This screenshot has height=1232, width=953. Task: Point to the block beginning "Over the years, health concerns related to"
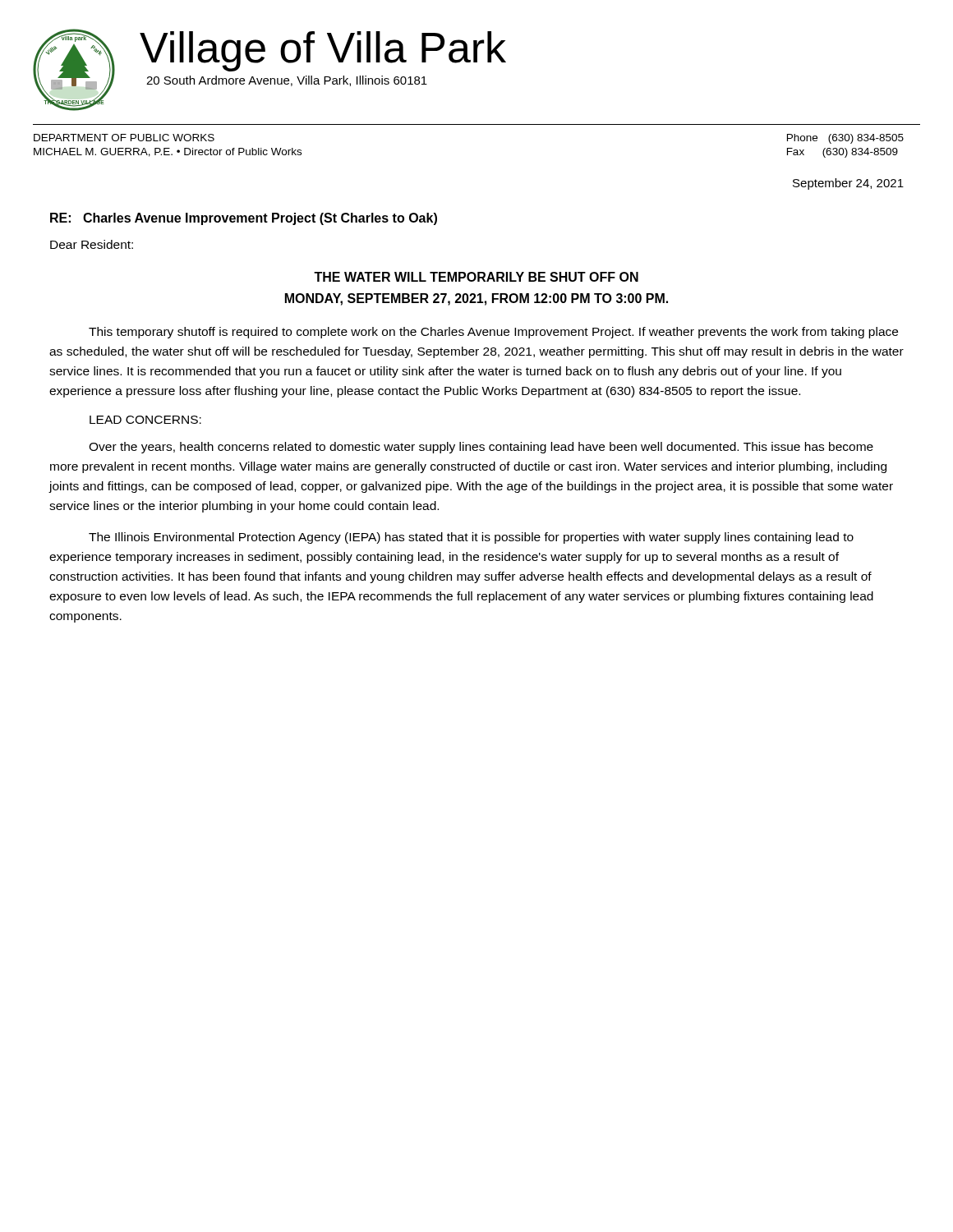[x=471, y=476]
